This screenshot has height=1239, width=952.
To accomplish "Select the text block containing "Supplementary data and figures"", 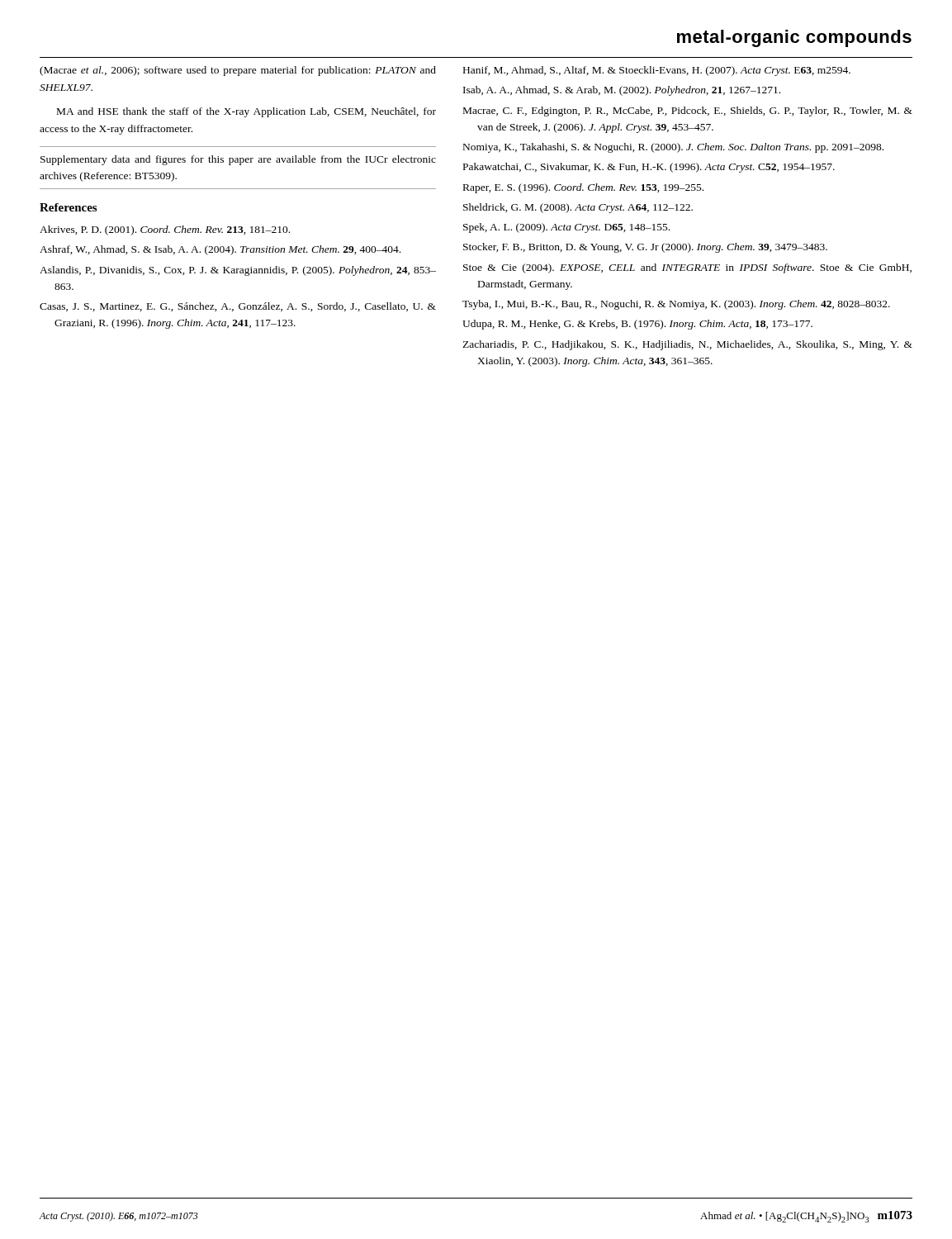I will coord(238,167).
